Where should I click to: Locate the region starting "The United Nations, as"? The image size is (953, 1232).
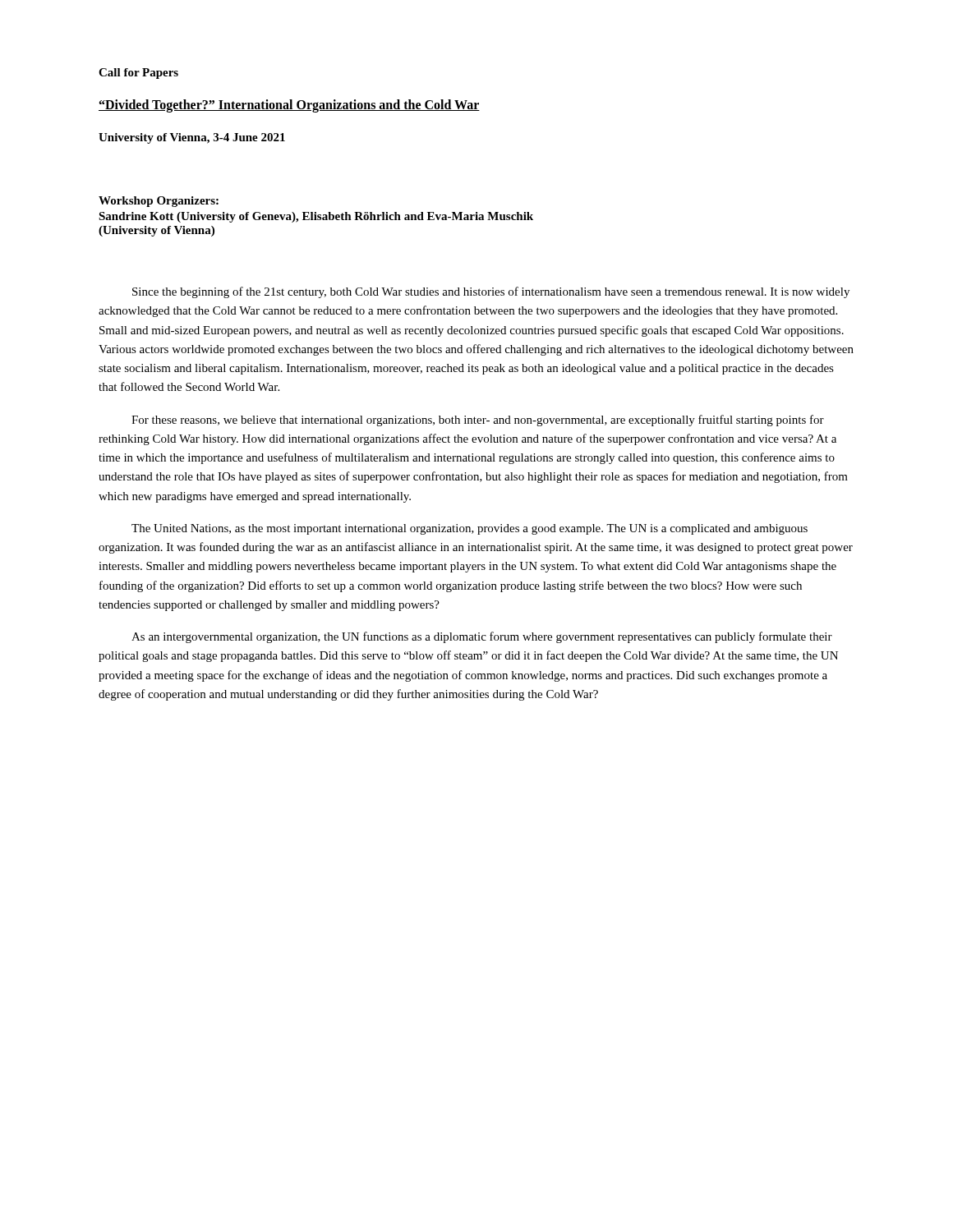pyautogui.click(x=476, y=566)
